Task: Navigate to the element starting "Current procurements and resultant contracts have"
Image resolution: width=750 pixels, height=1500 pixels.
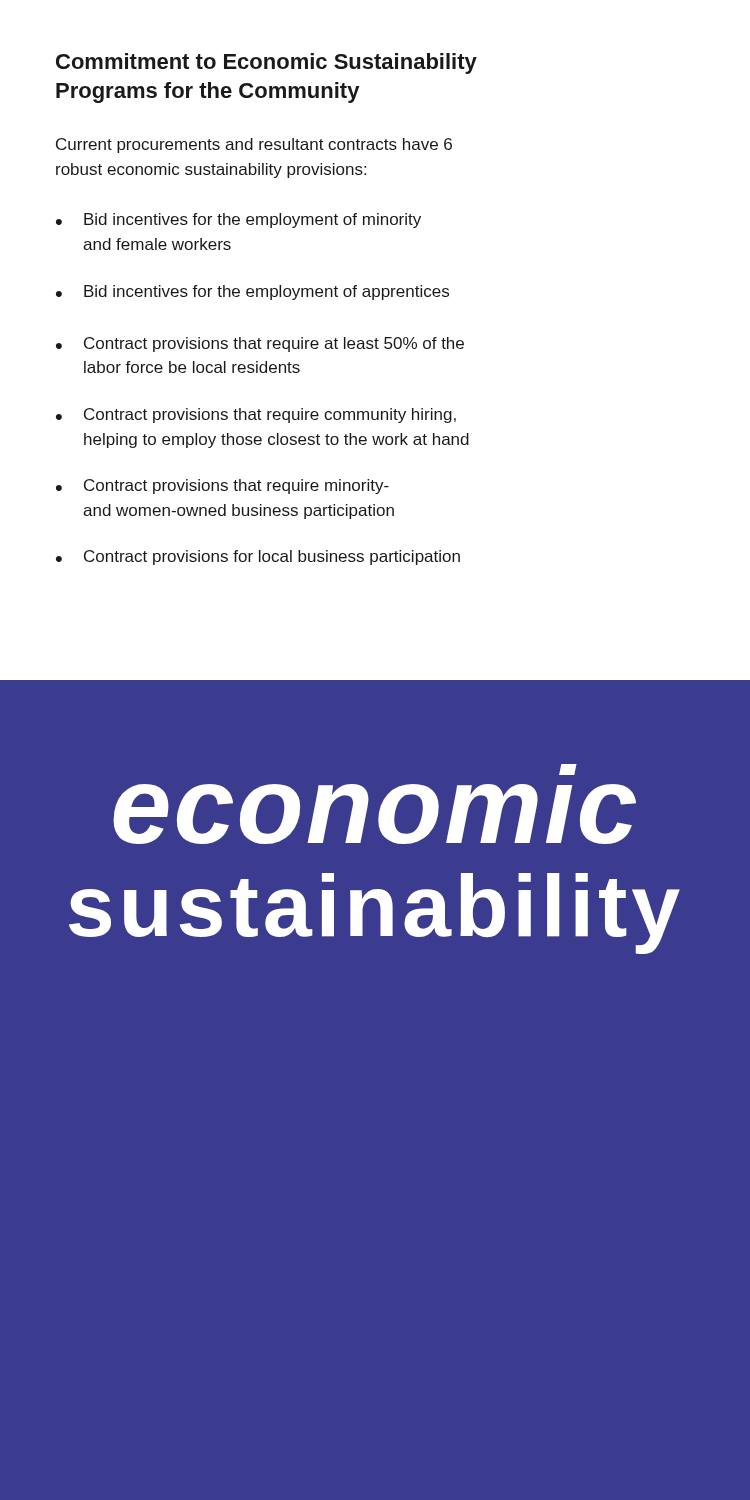Action: click(x=254, y=157)
